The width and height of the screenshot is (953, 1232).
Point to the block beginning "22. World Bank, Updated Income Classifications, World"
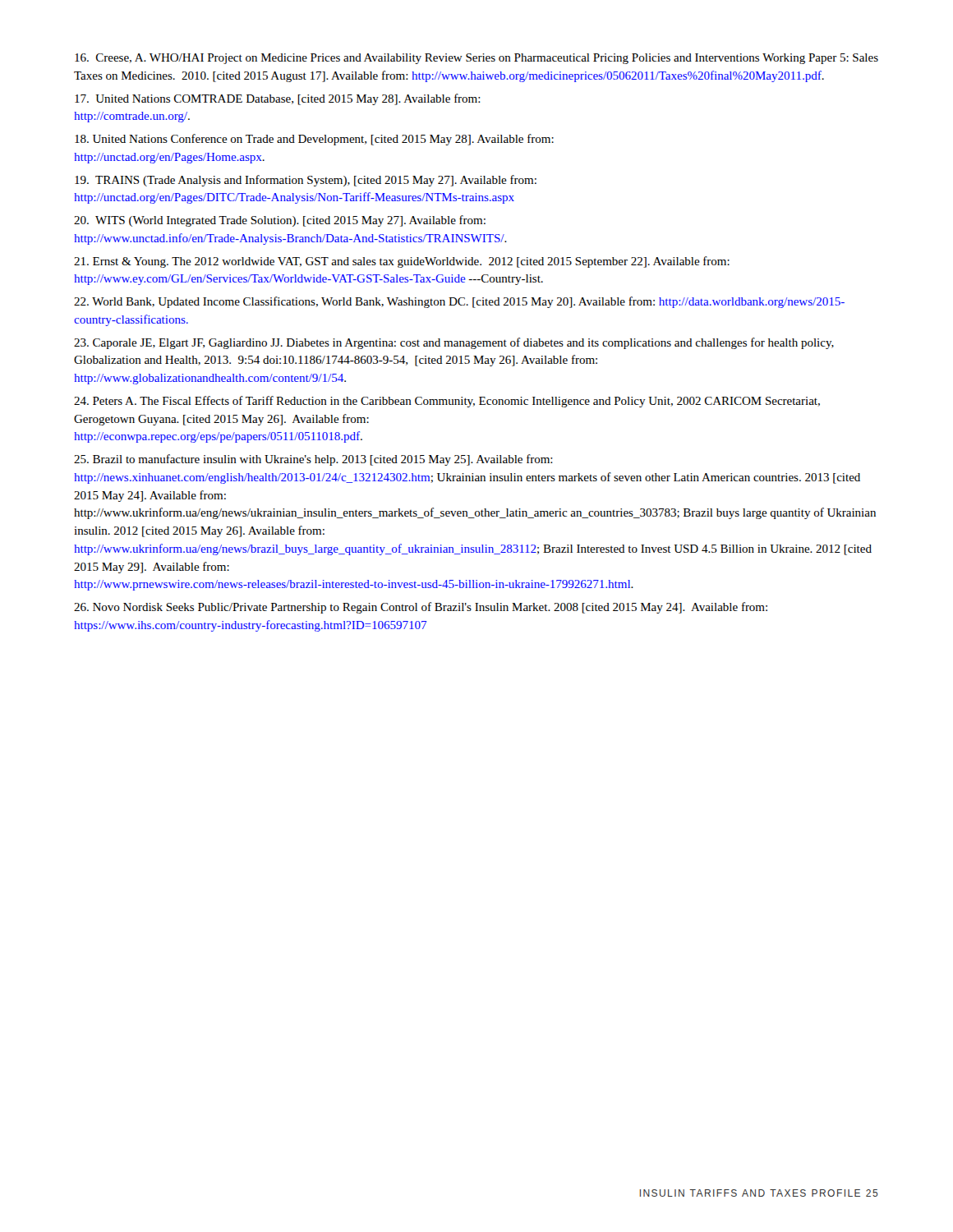(x=459, y=310)
